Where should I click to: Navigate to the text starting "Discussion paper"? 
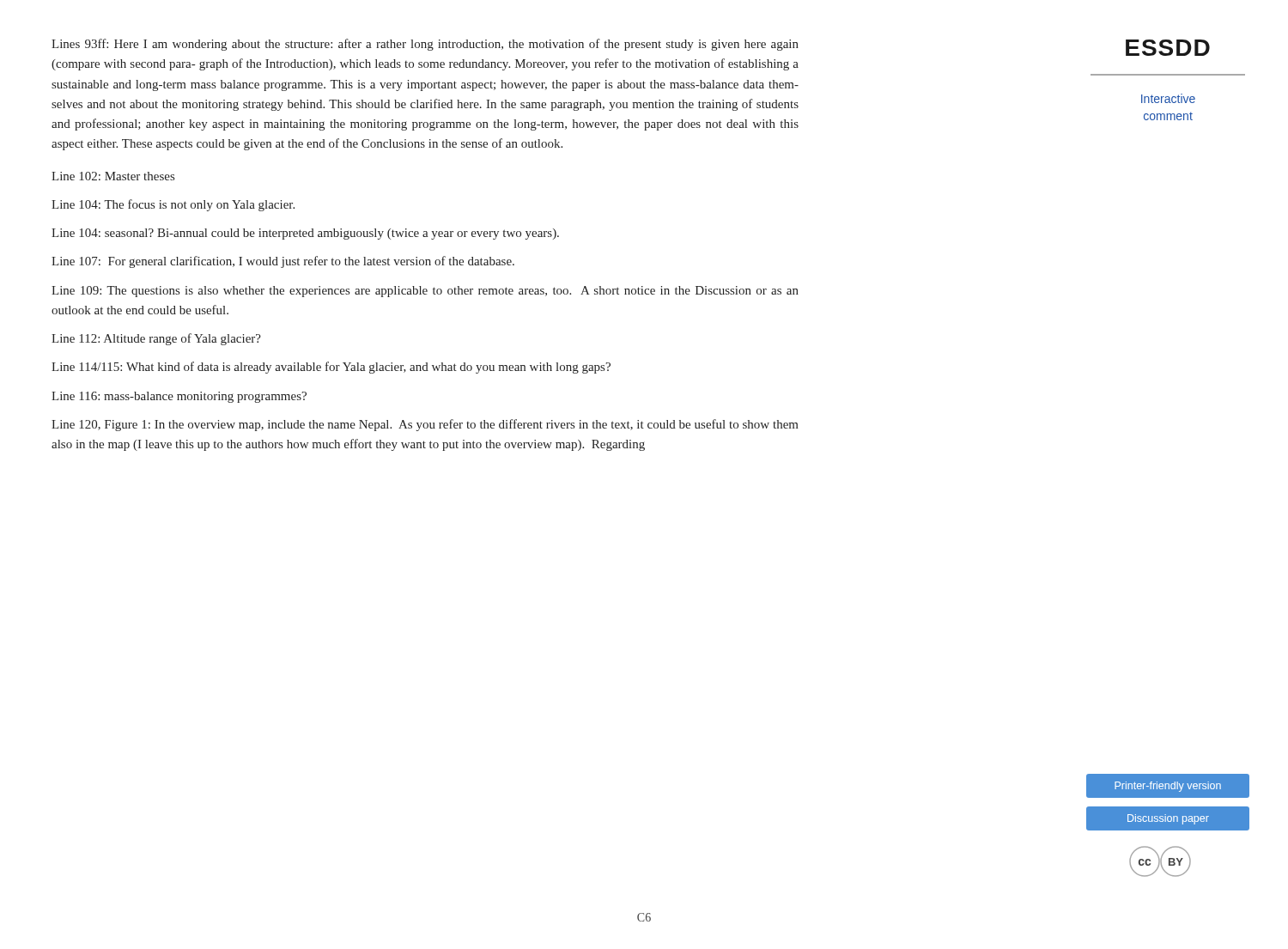pos(1168,818)
